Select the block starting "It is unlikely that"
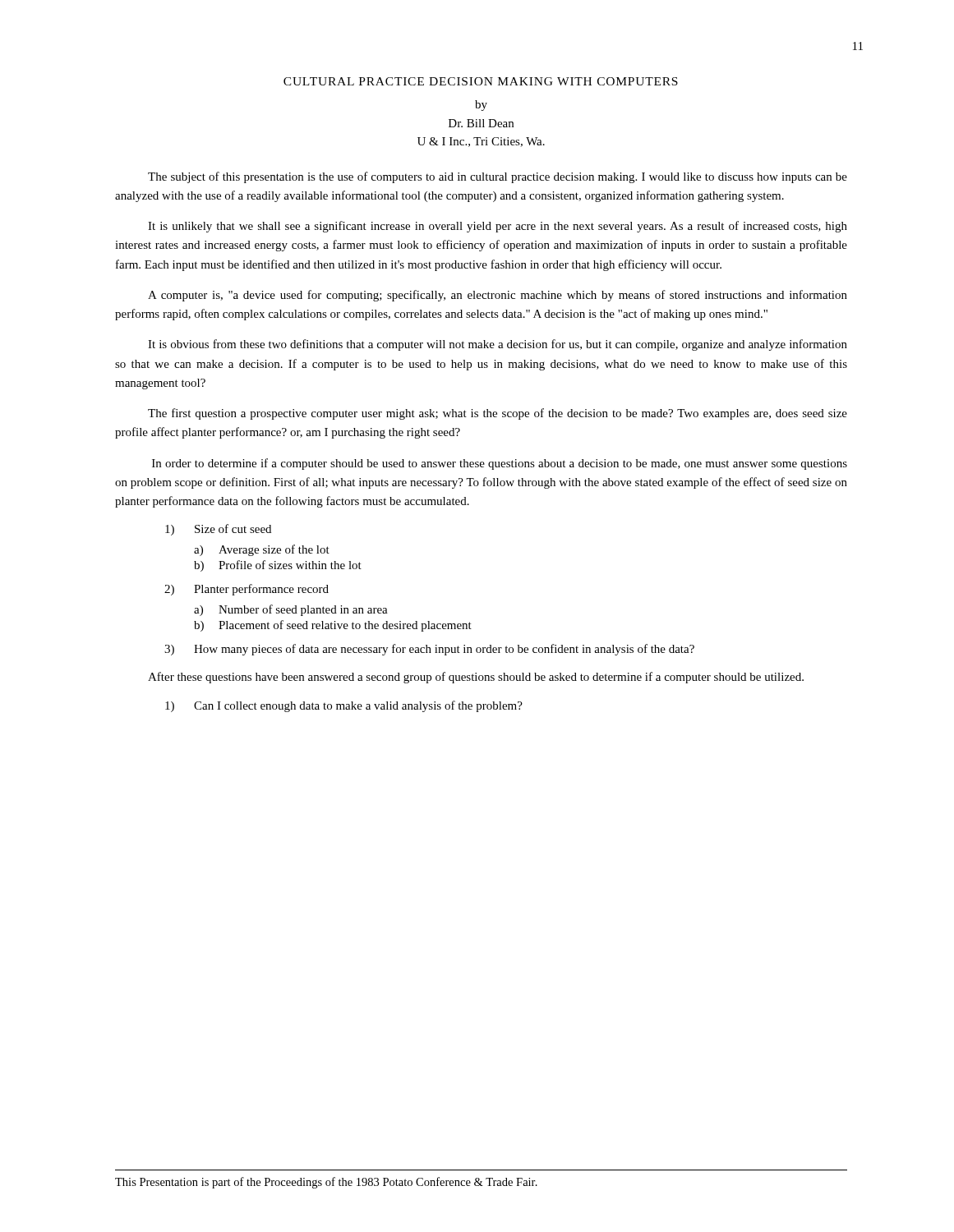This screenshot has height=1232, width=954. coord(481,245)
